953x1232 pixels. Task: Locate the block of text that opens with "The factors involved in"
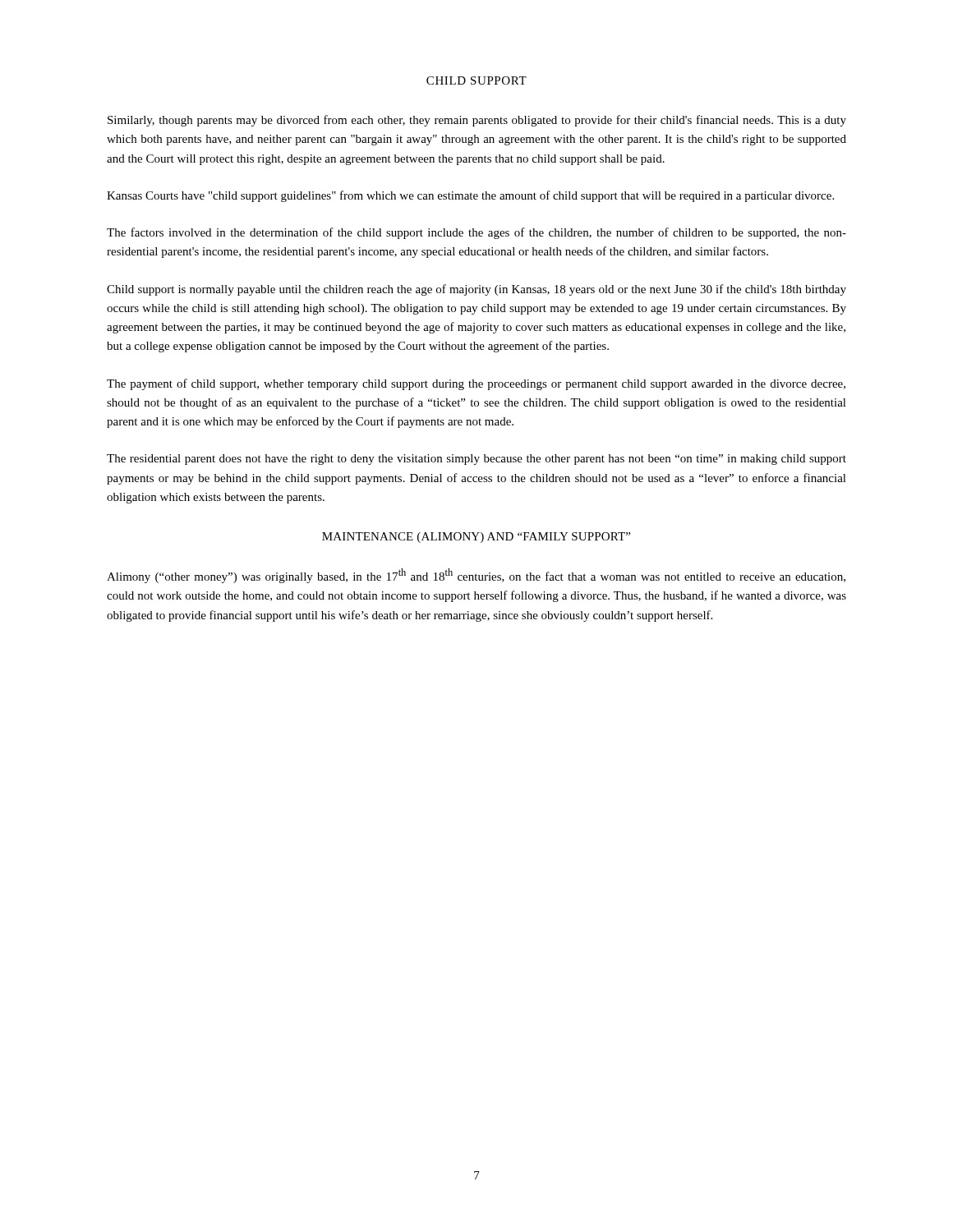pos(476,242)
